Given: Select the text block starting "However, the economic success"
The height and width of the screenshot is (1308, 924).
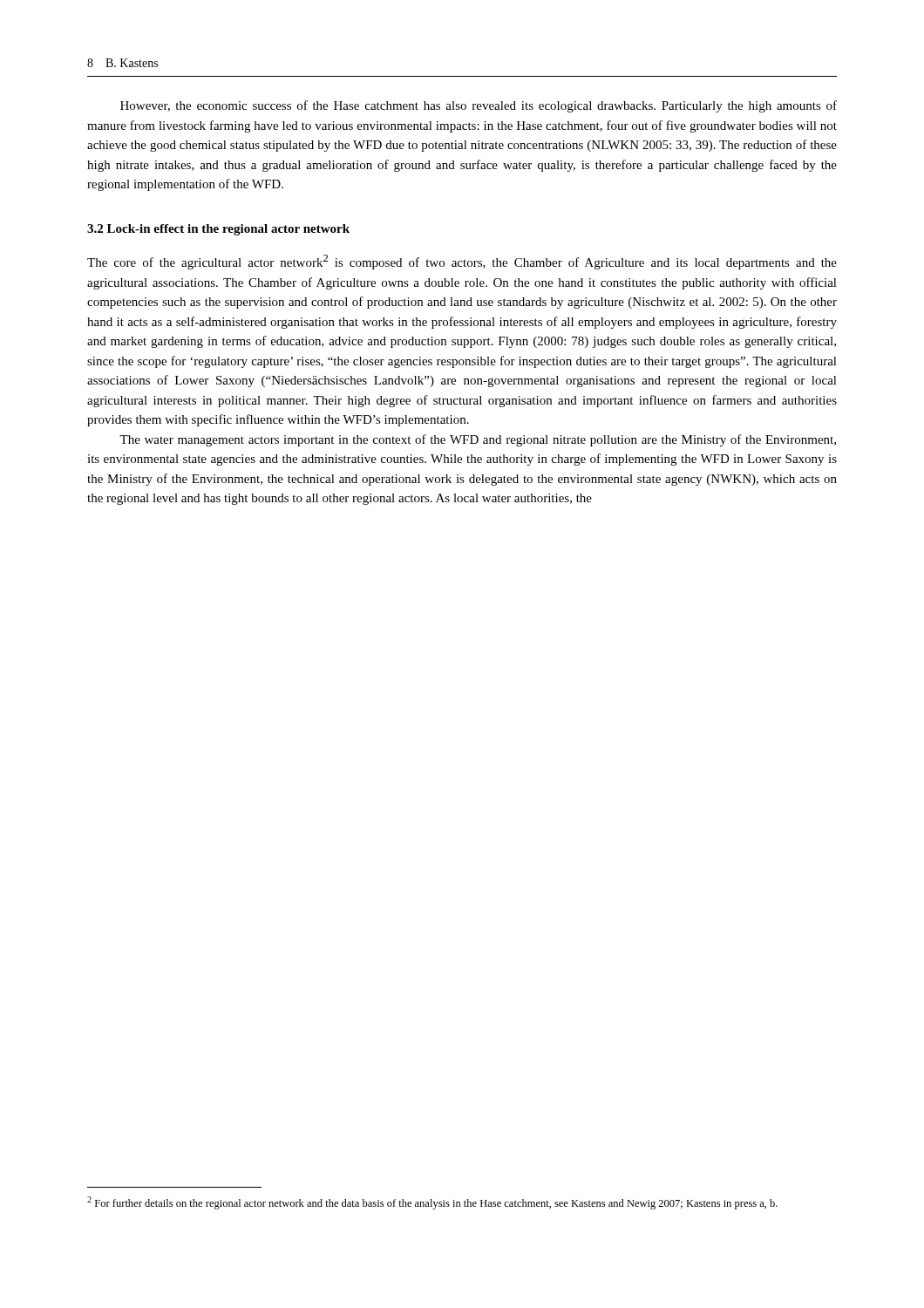Looking at the screenshot, I should click(462, 145).
